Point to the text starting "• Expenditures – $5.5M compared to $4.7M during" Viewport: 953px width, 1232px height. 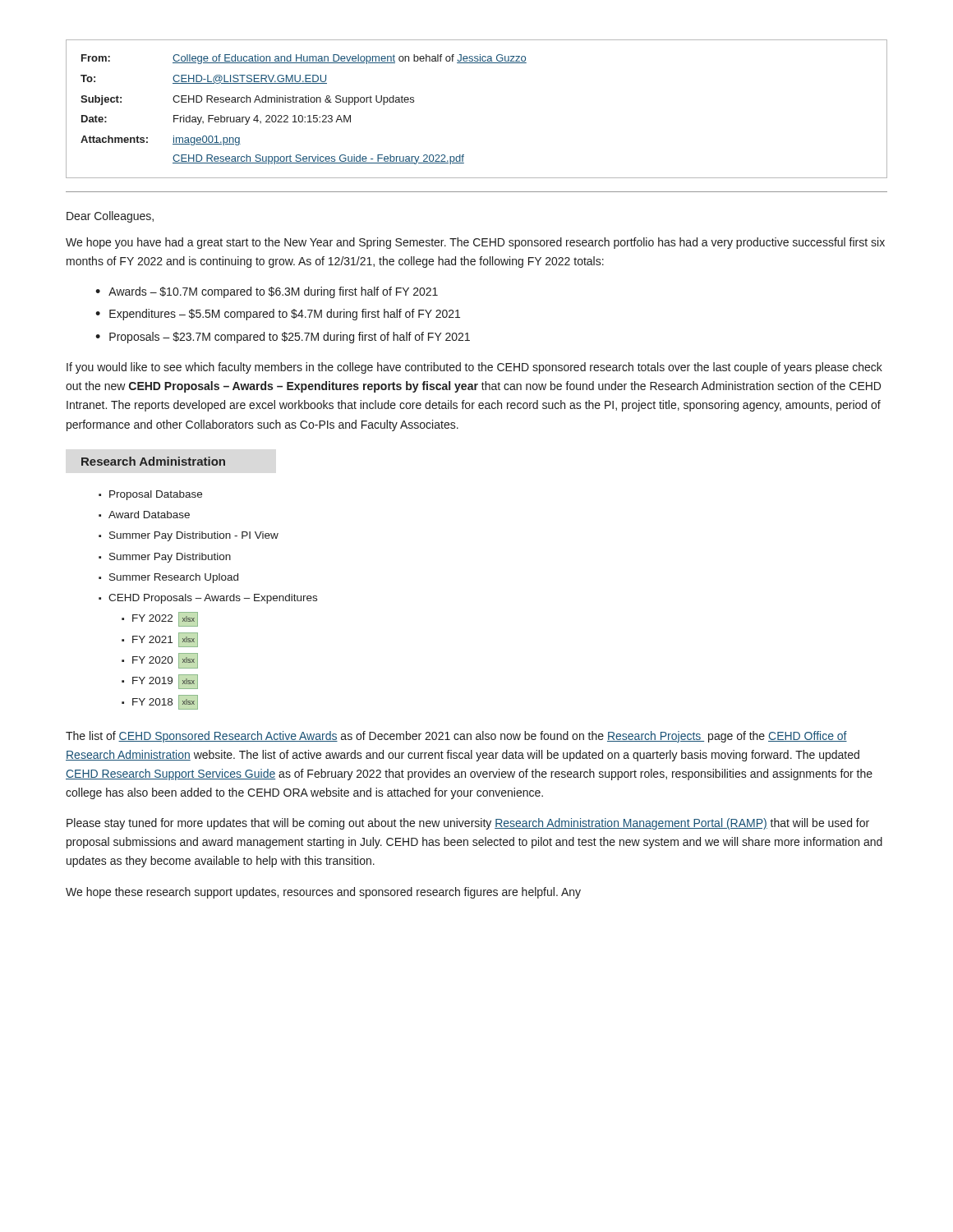278,315
